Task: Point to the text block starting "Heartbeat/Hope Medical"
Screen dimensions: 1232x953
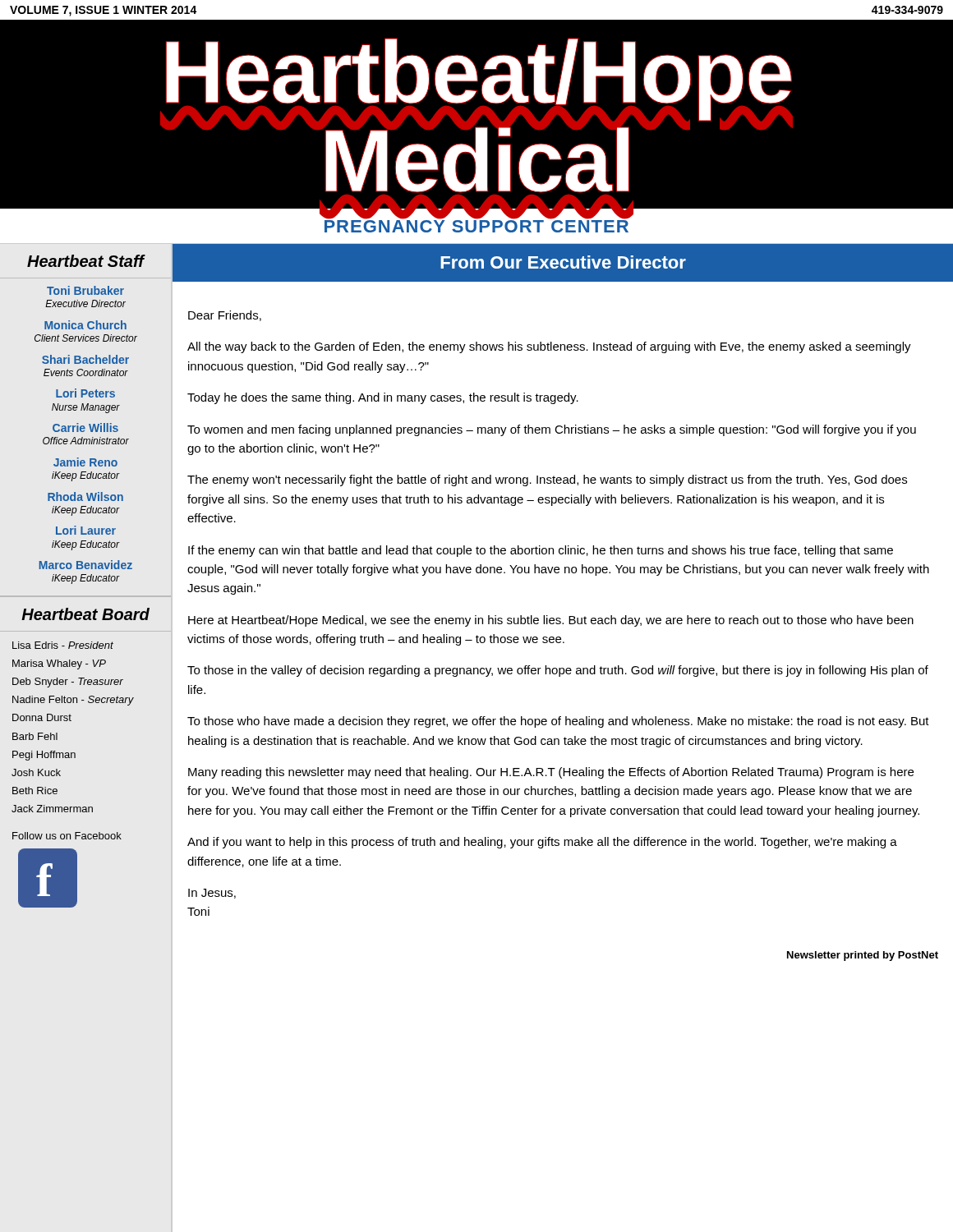Action: [476, 115]
